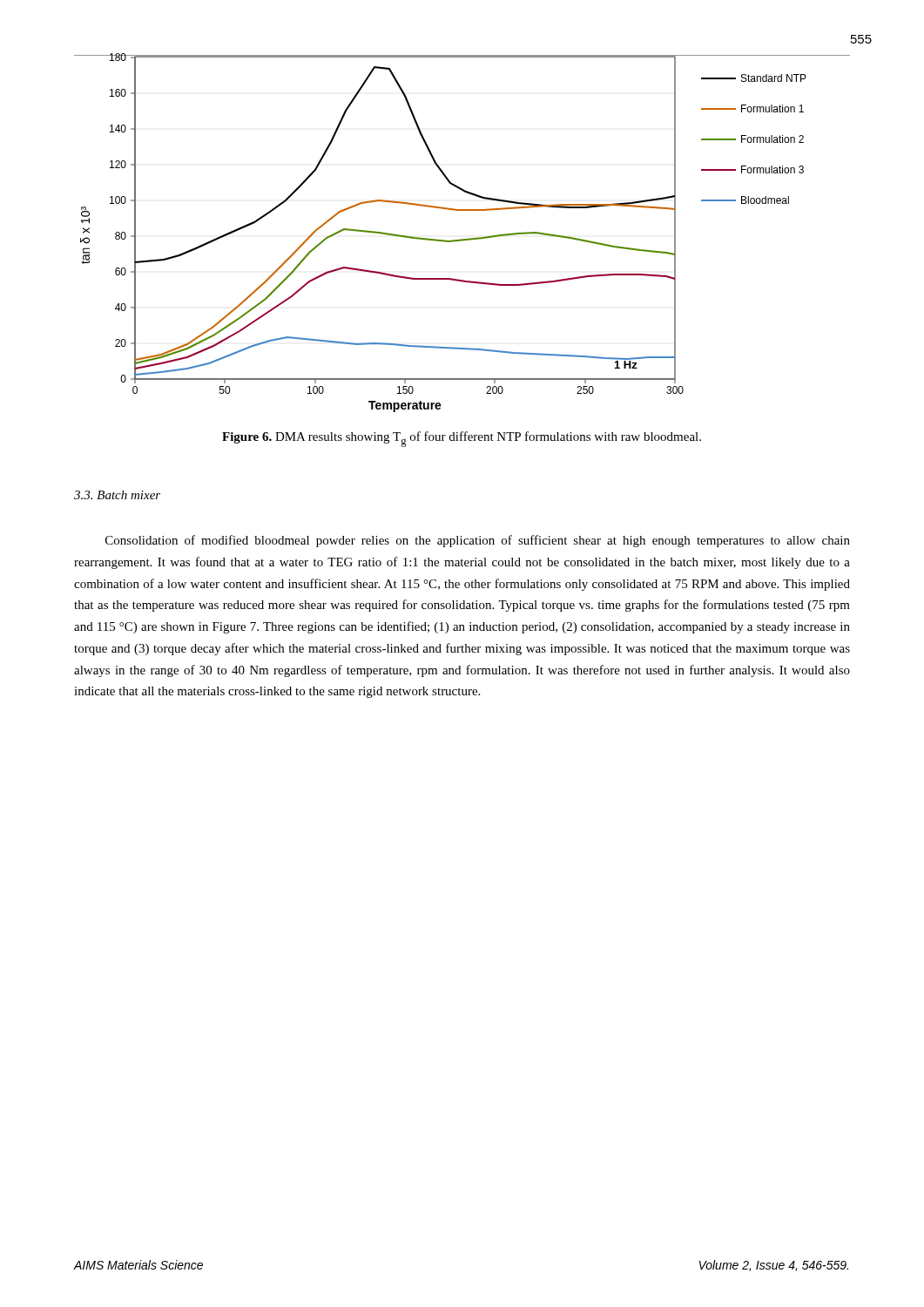The height and width of the screenshot is (1307, 924).
Task: Find the line chart
Action: click(x=462, y=231)
